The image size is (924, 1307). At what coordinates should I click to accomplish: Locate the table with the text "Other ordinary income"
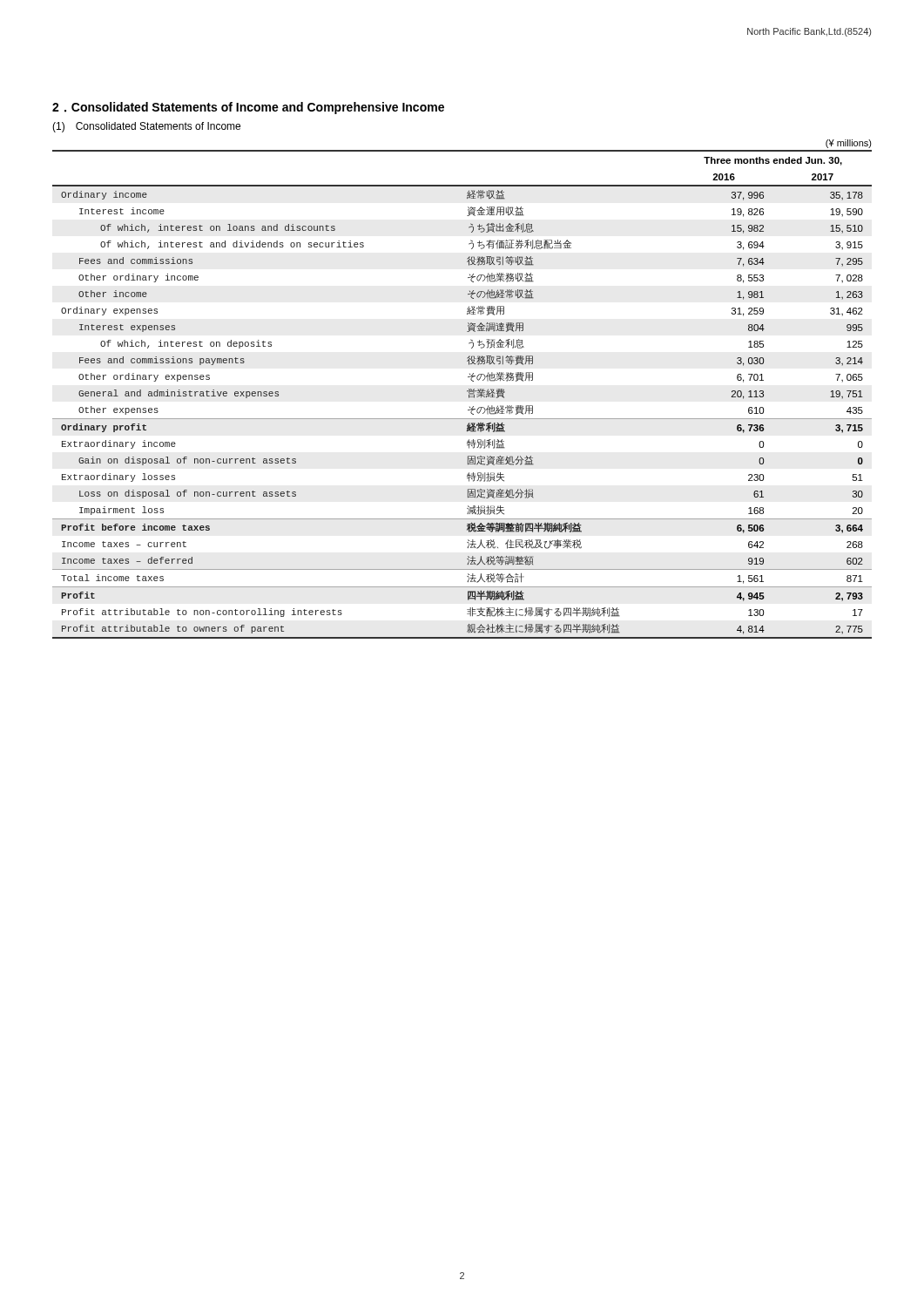(462, 388)
